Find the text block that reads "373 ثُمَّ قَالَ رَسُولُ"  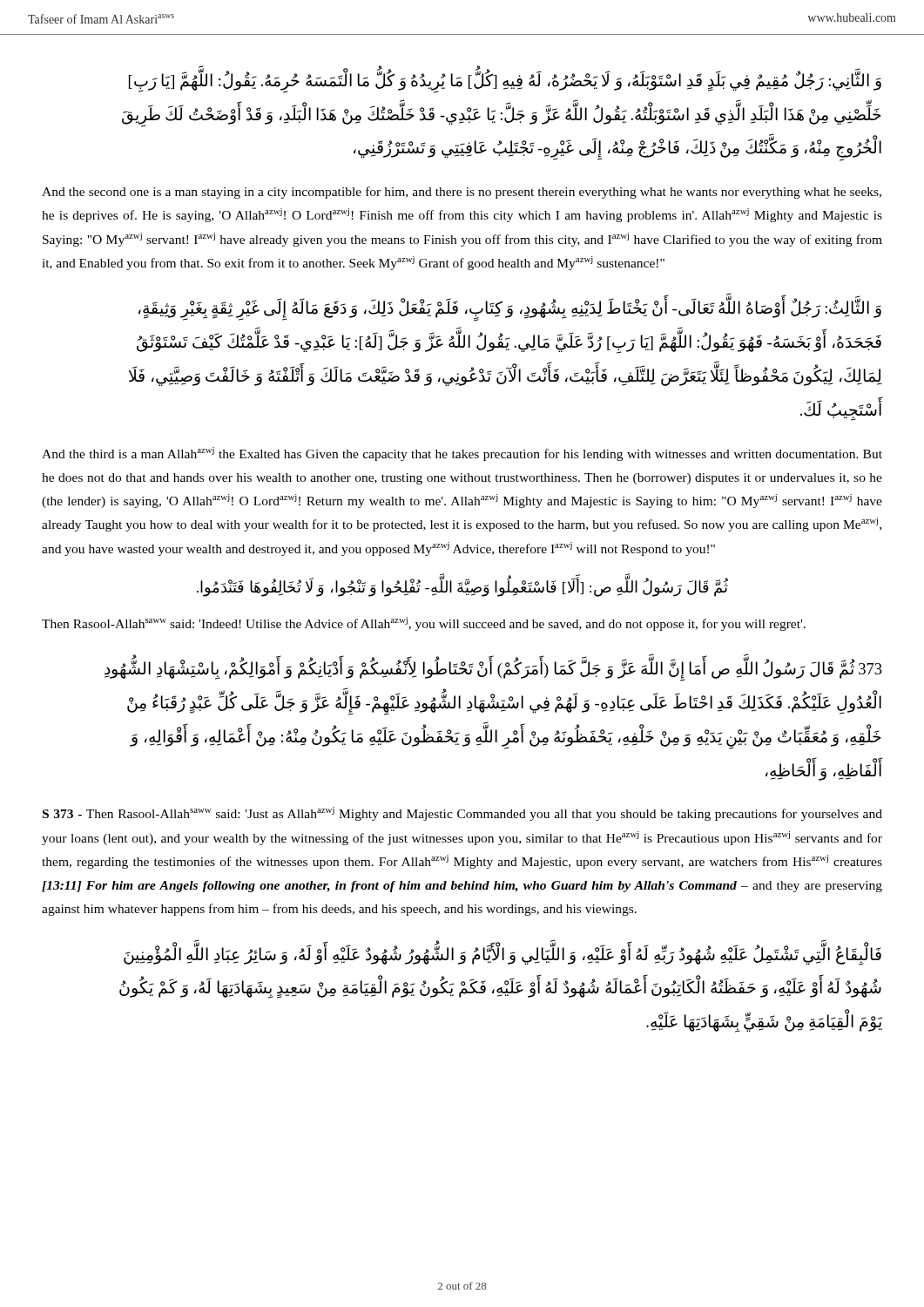(493, 720)
